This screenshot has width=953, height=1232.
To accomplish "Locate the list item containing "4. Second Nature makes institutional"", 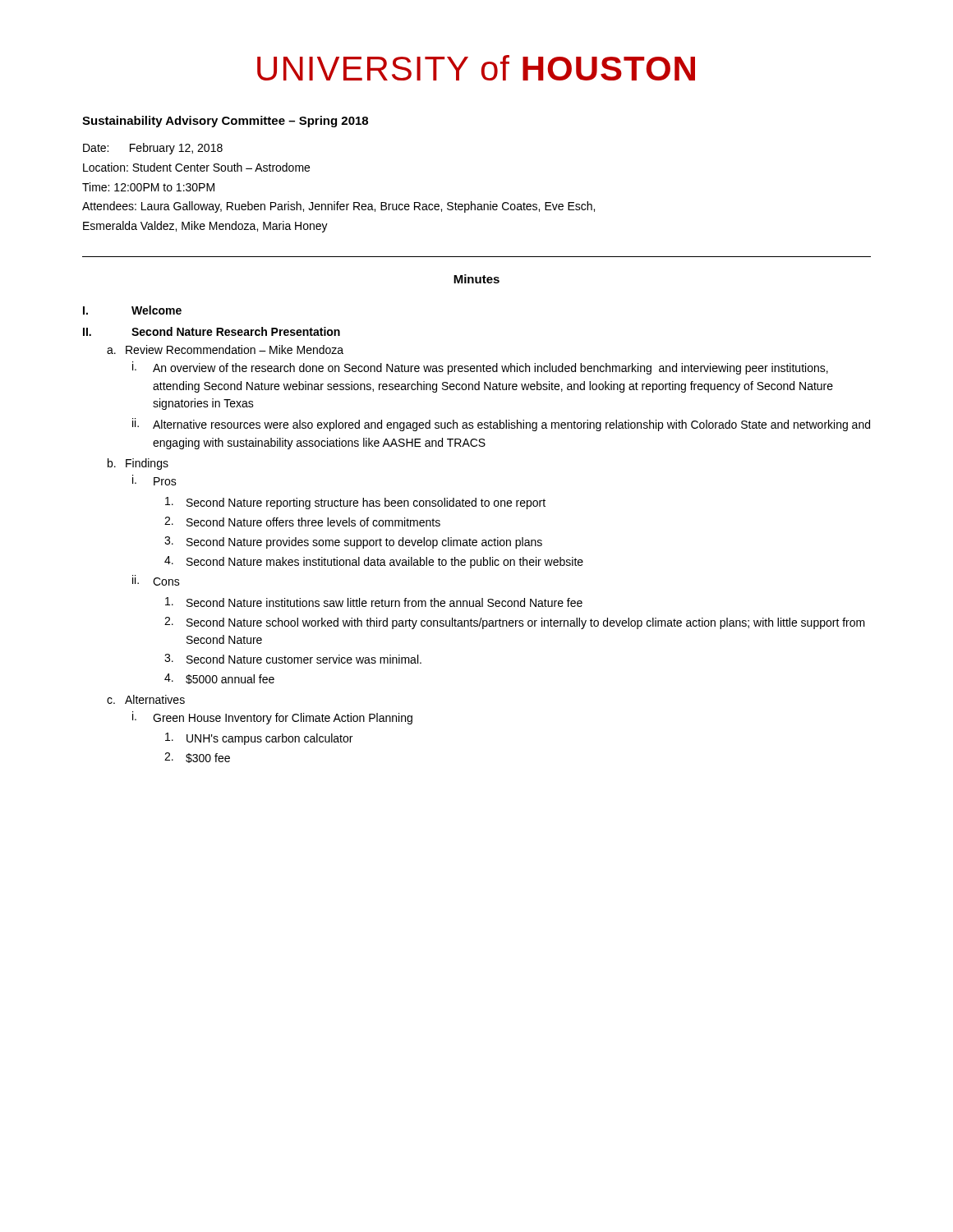I will coord(518,562).
